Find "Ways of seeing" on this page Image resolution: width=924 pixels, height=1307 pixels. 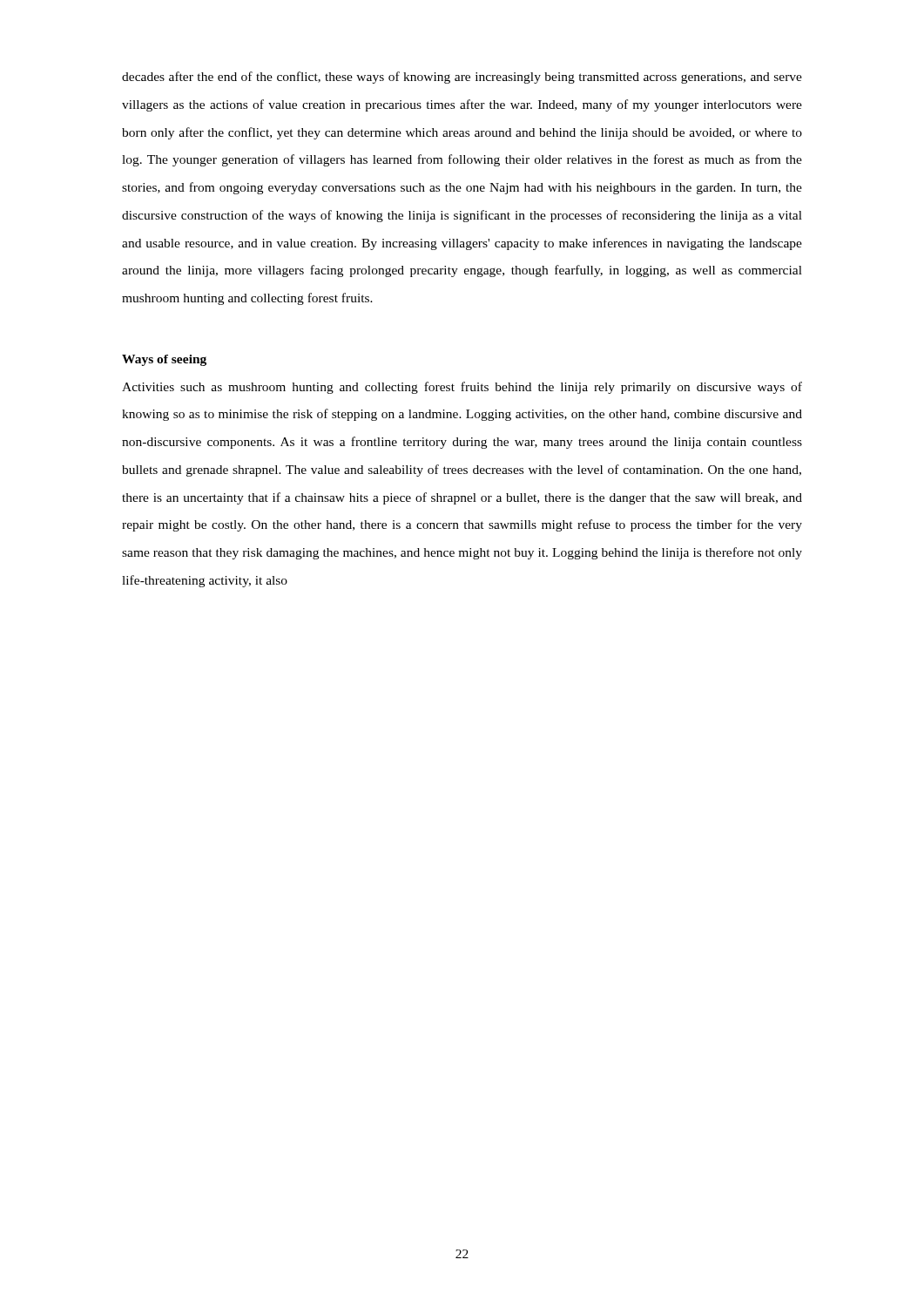pyautogui.click(x=164, y=358)
